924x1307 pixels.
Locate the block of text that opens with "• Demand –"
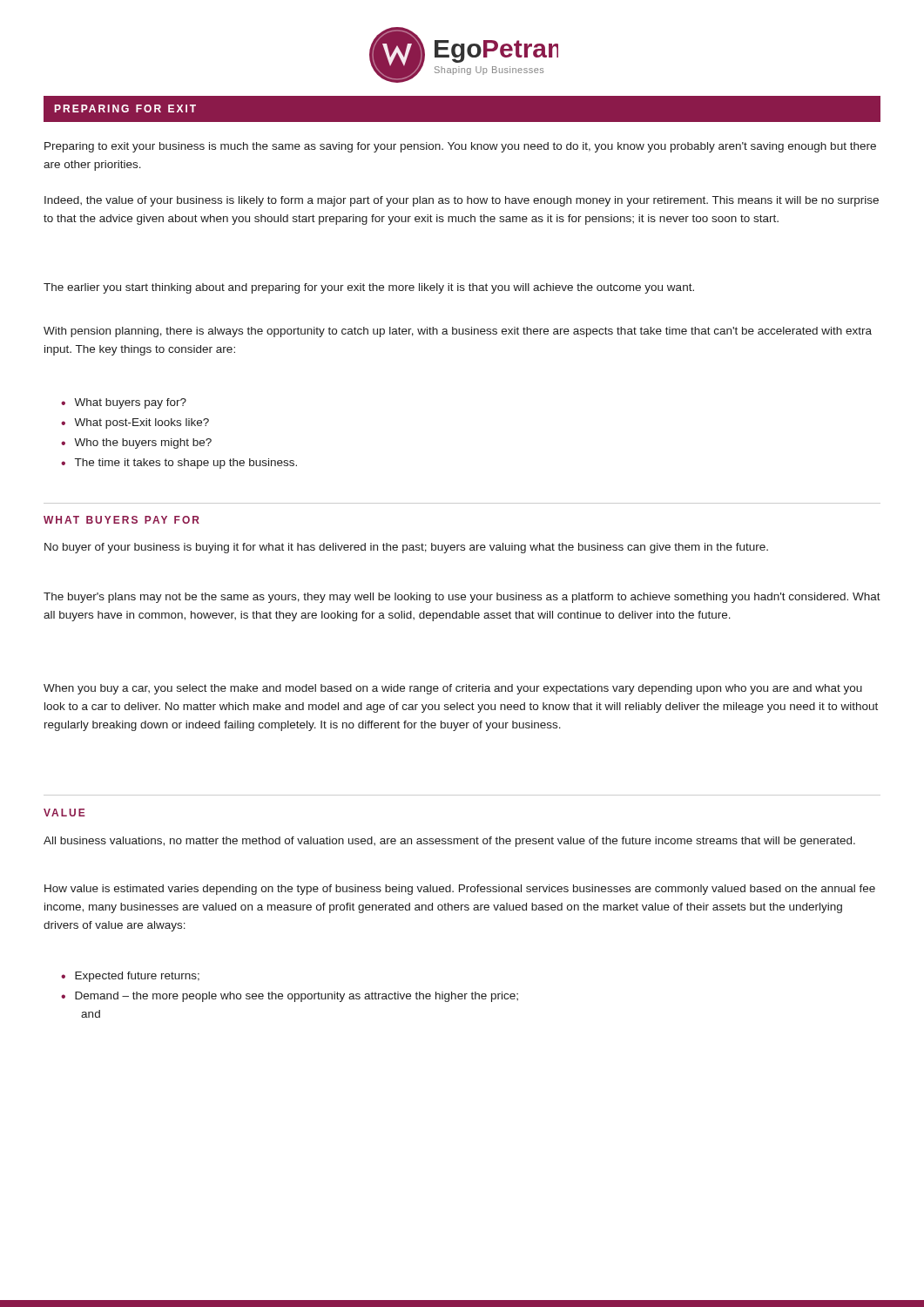tap(290, 1005)
